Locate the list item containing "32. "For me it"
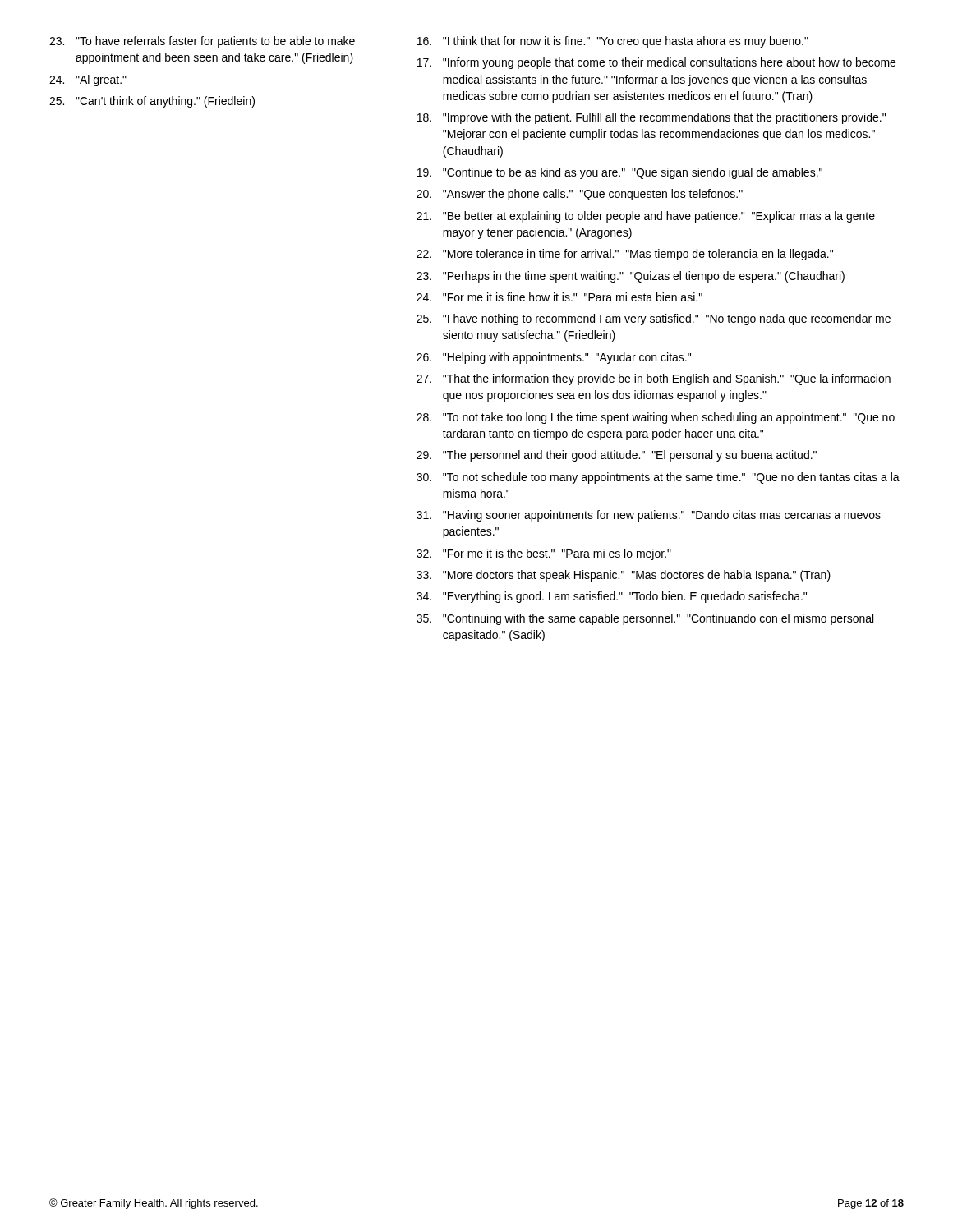The image size is (953, 1232). [x=660, y=553]
